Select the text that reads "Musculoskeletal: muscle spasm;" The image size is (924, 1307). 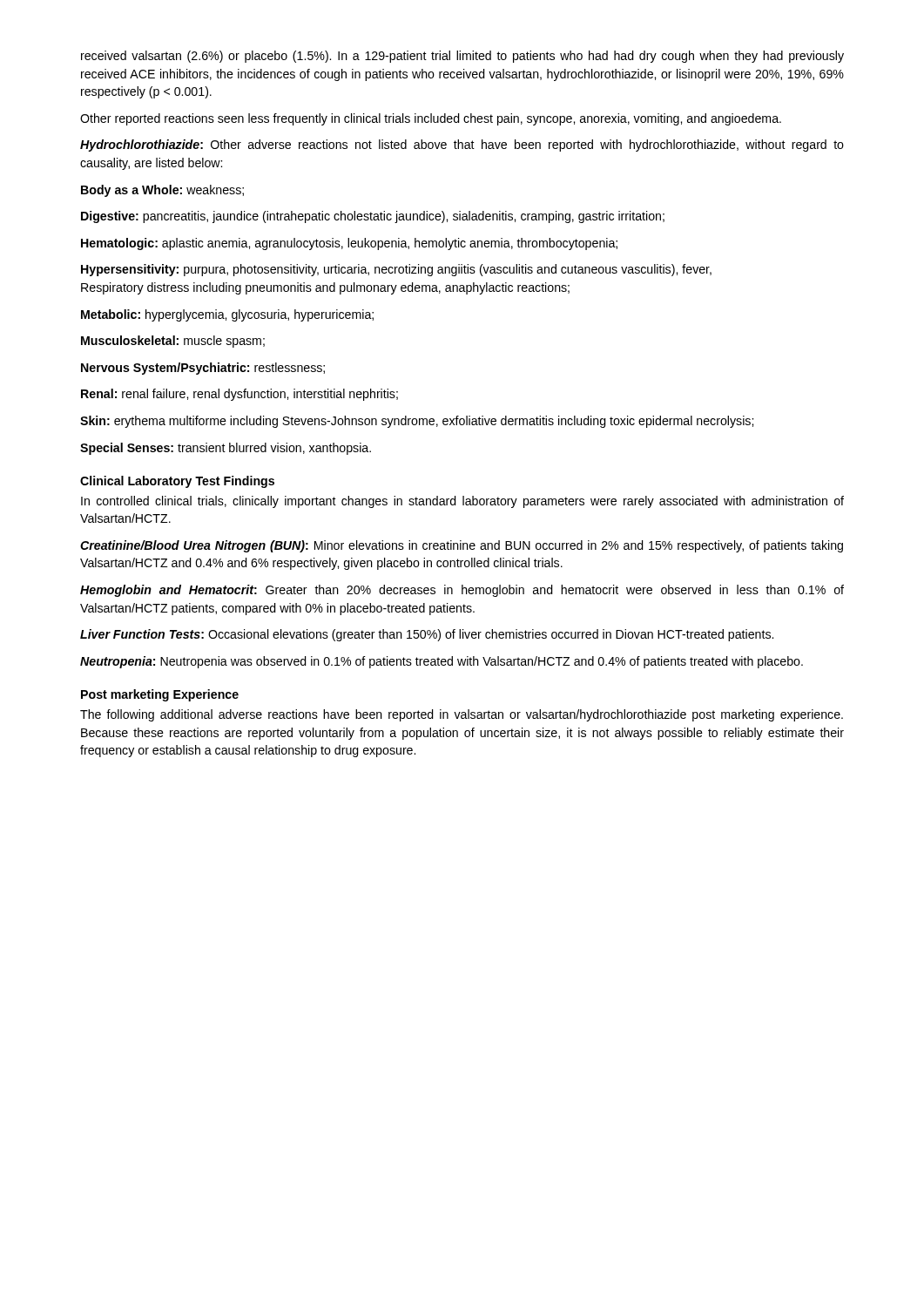pyautogui.click(x=173, y=341)
